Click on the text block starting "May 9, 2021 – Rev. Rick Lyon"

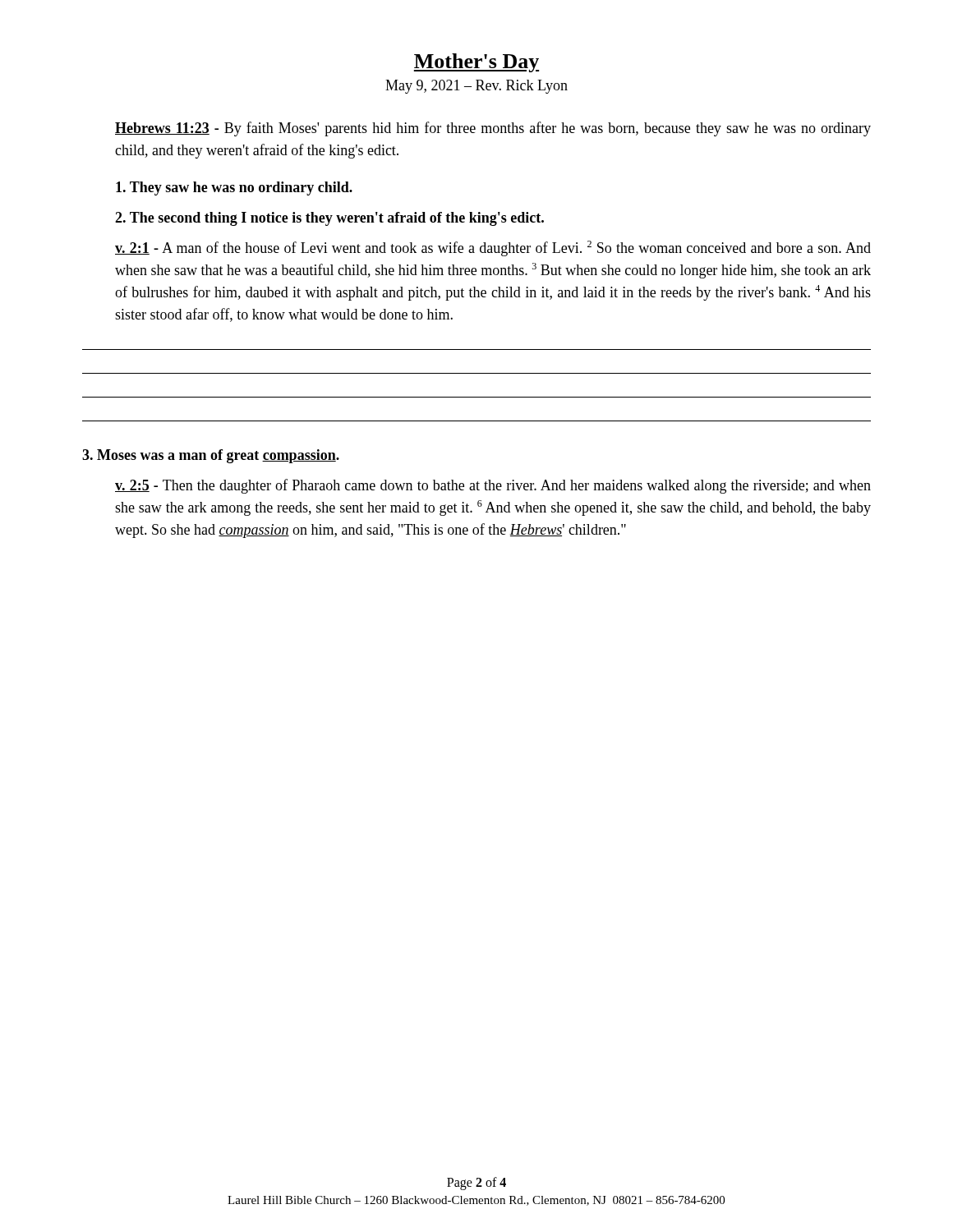[476, 85]
